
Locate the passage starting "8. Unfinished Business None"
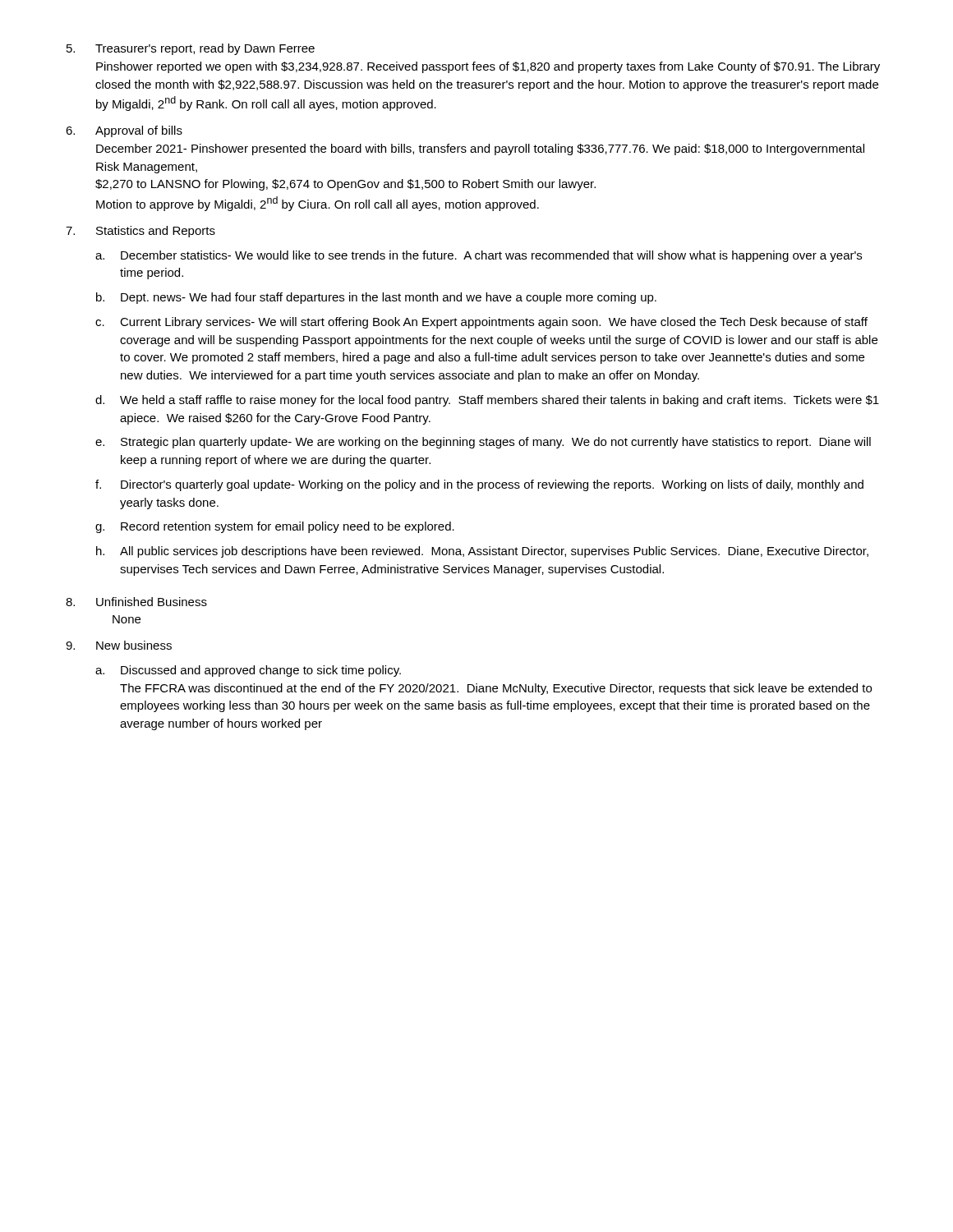(x=136, y=602)
